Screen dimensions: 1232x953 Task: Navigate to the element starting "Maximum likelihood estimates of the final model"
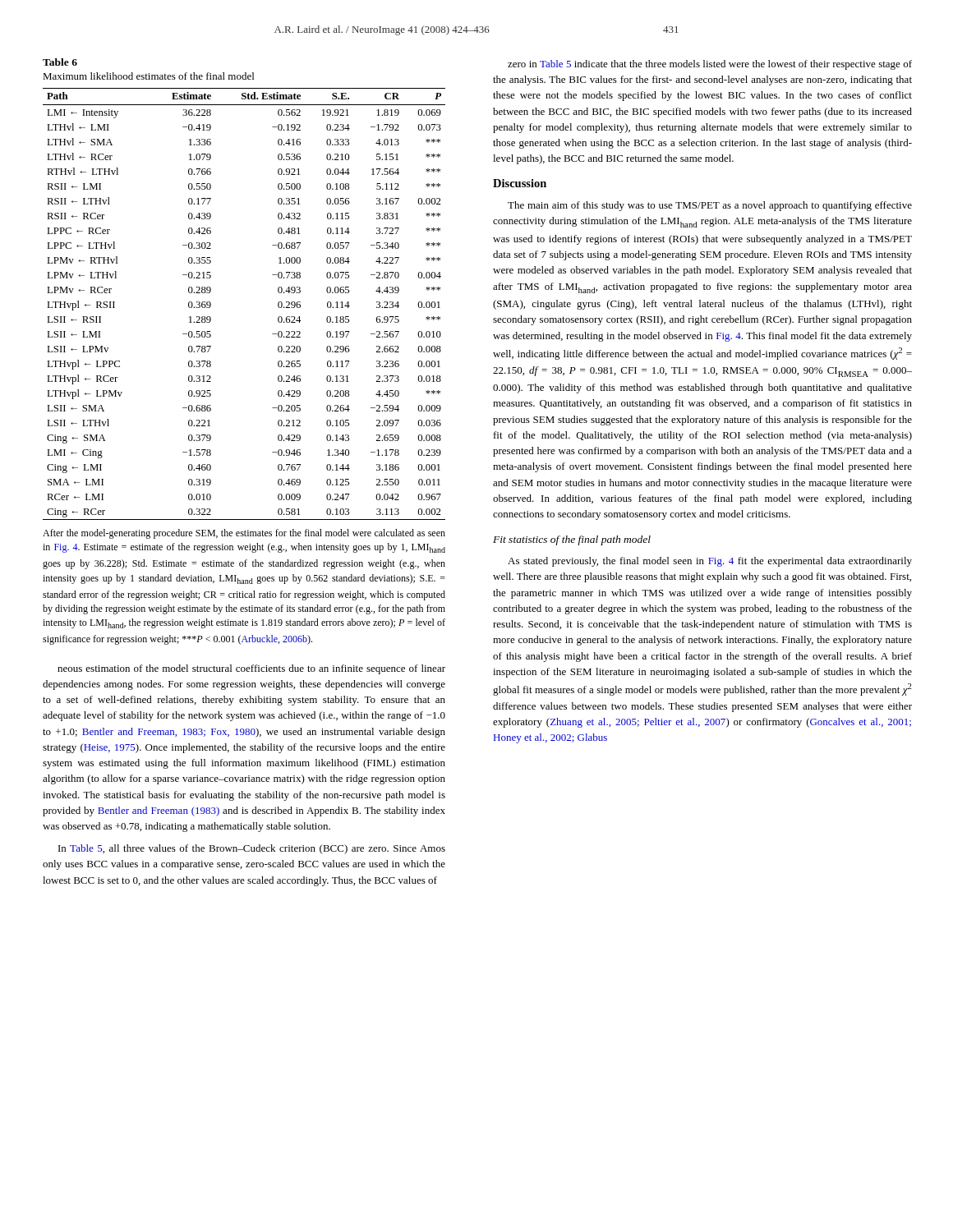pyautogui.click(x=149, y=76)
